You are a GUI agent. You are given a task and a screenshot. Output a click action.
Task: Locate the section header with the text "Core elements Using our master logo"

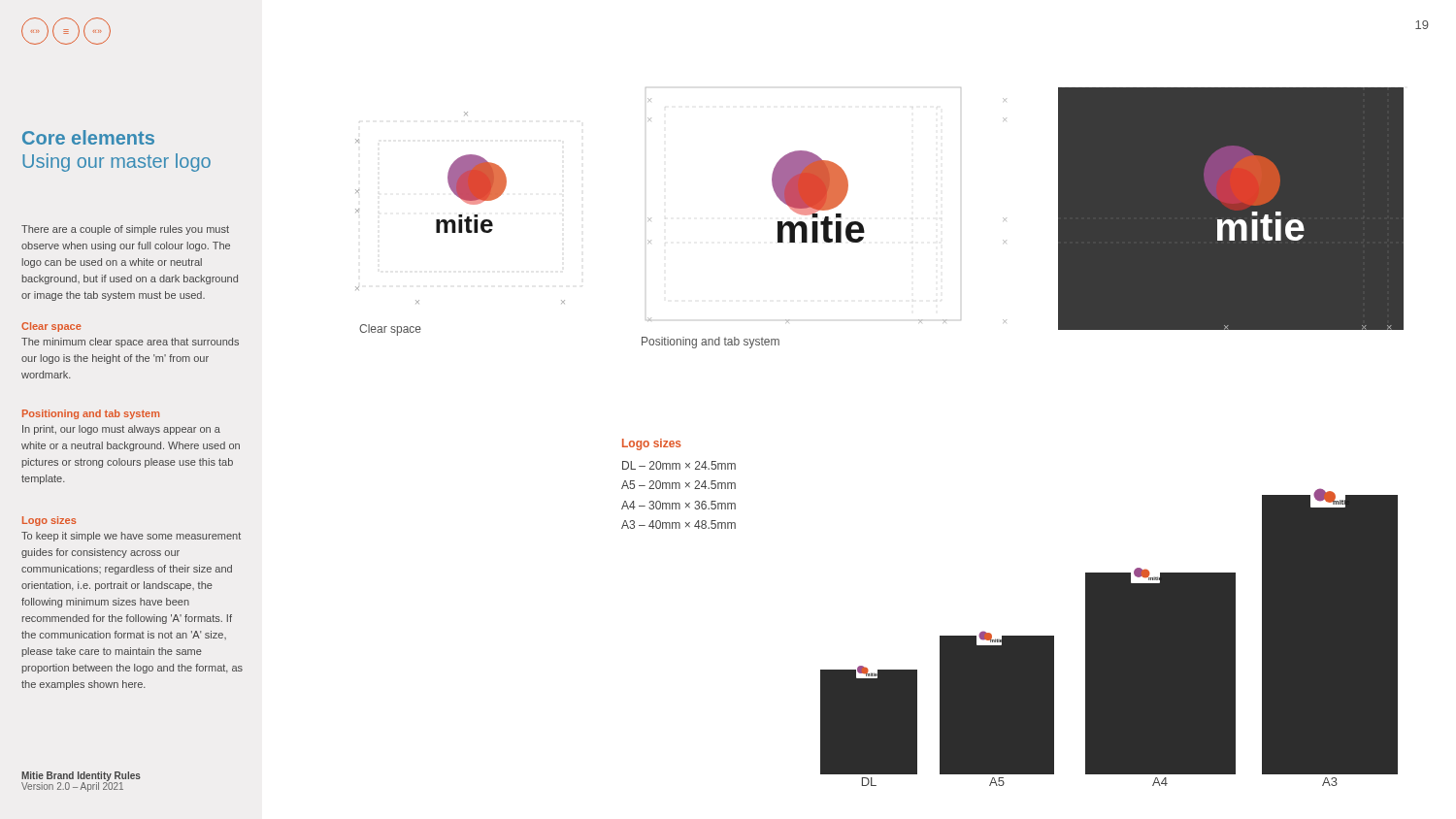(x=116, y=149)
